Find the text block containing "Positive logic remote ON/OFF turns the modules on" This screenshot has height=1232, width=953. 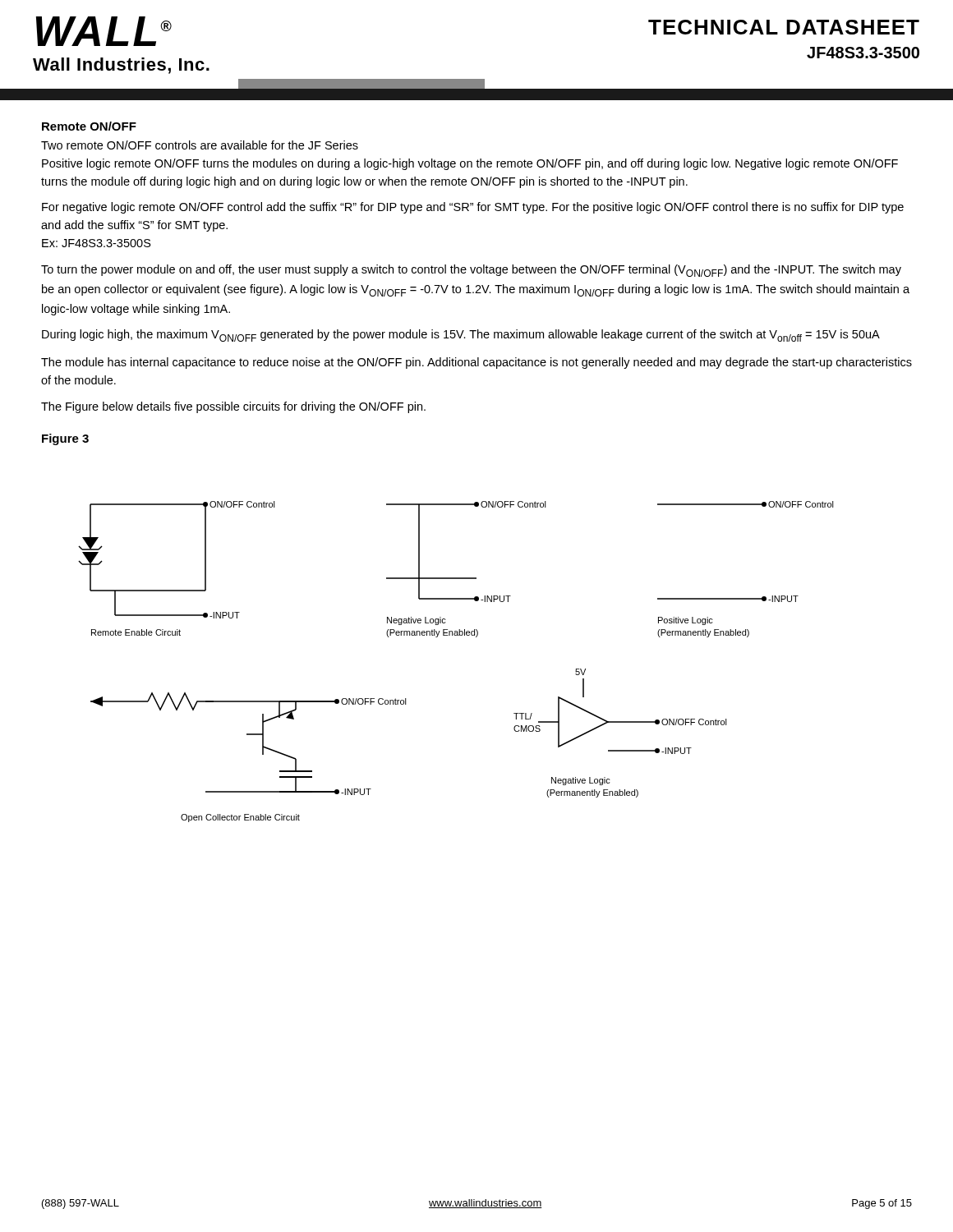tap(470, 172)
